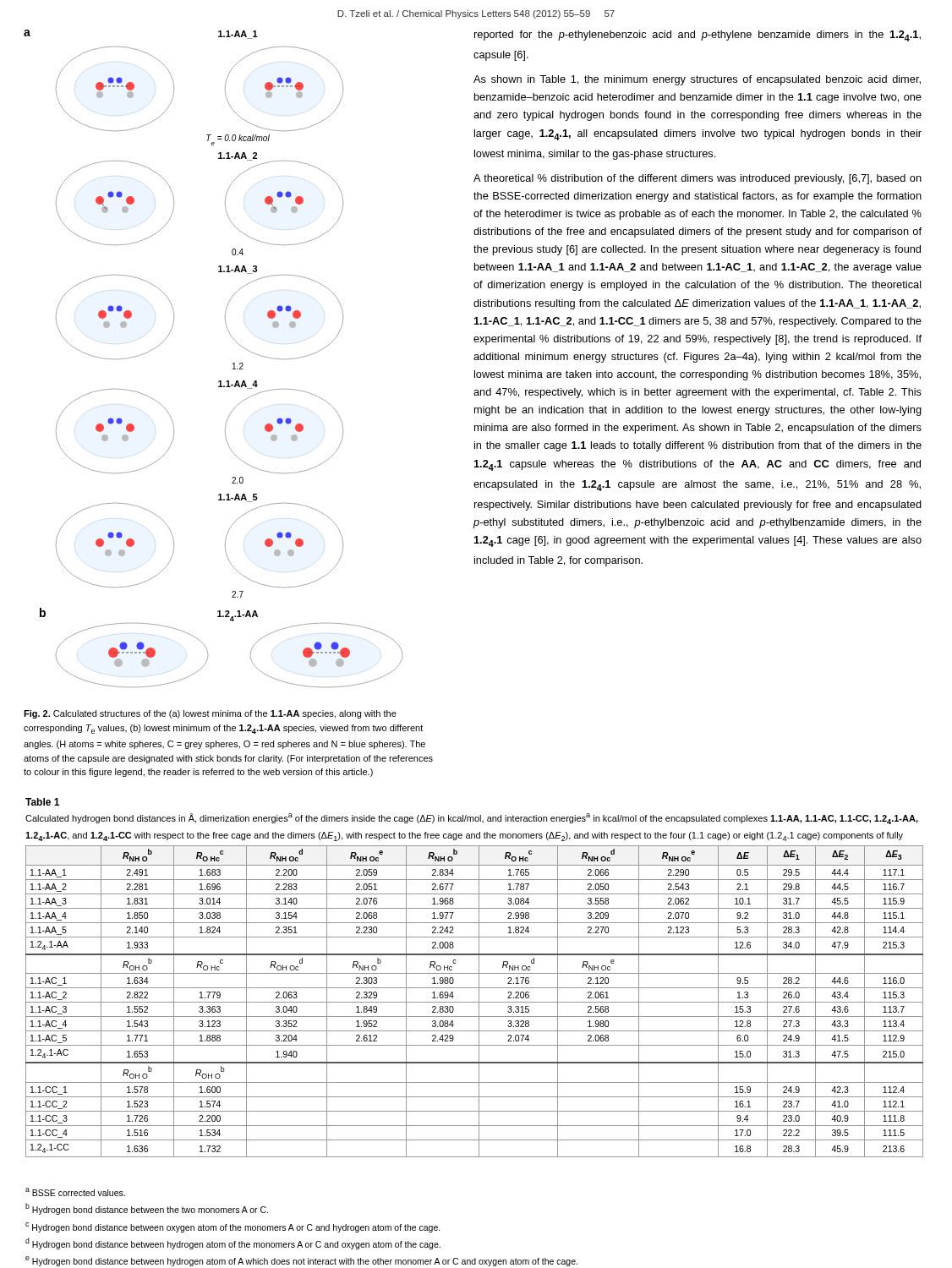Select the text block starting "reported for the p-ethylenebenzoic"
This screenshot has height=1268, width=952.
(x=697, y=297)
